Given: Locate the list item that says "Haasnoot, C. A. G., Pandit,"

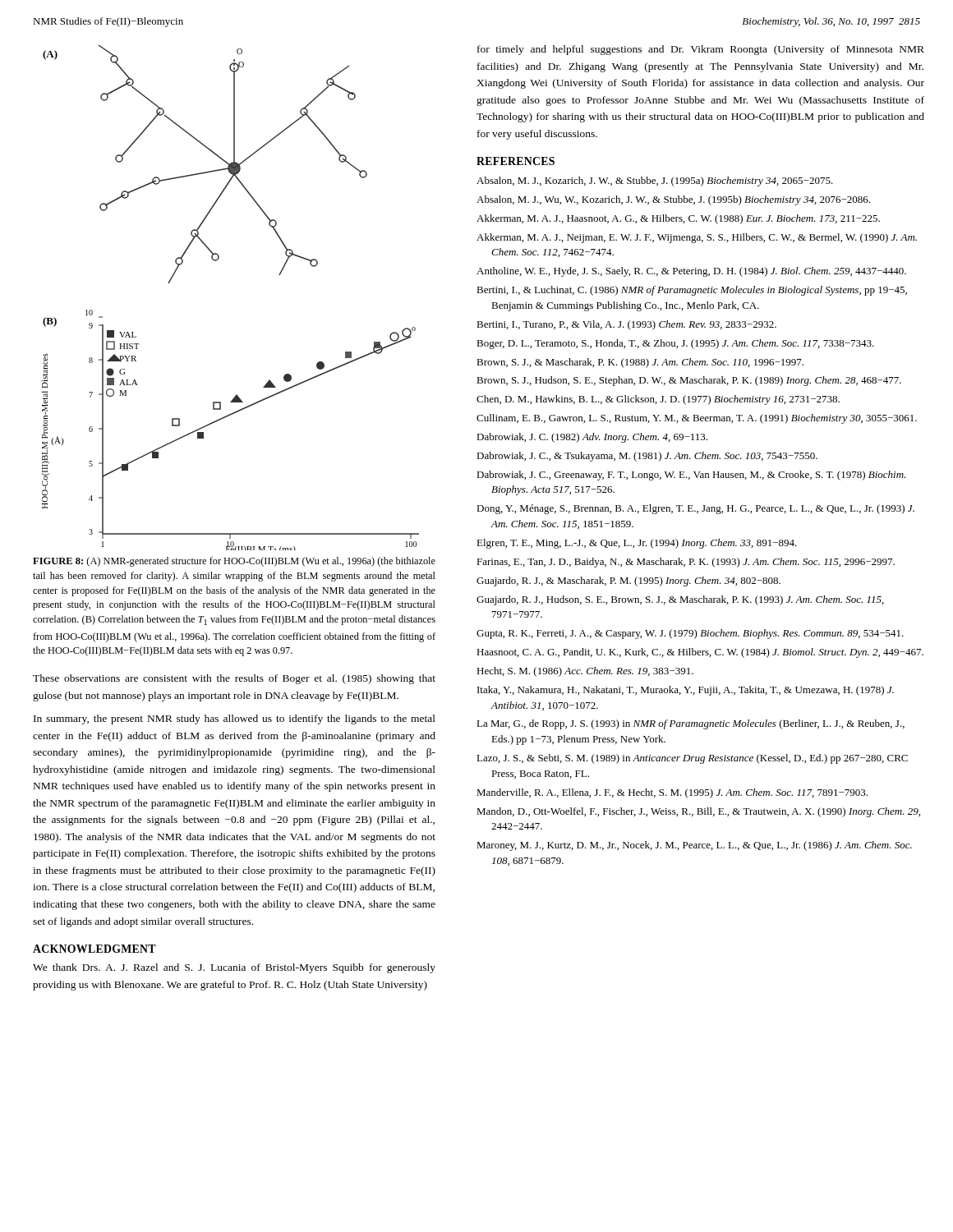Looking at the screenshot, I should pos(700,652).
